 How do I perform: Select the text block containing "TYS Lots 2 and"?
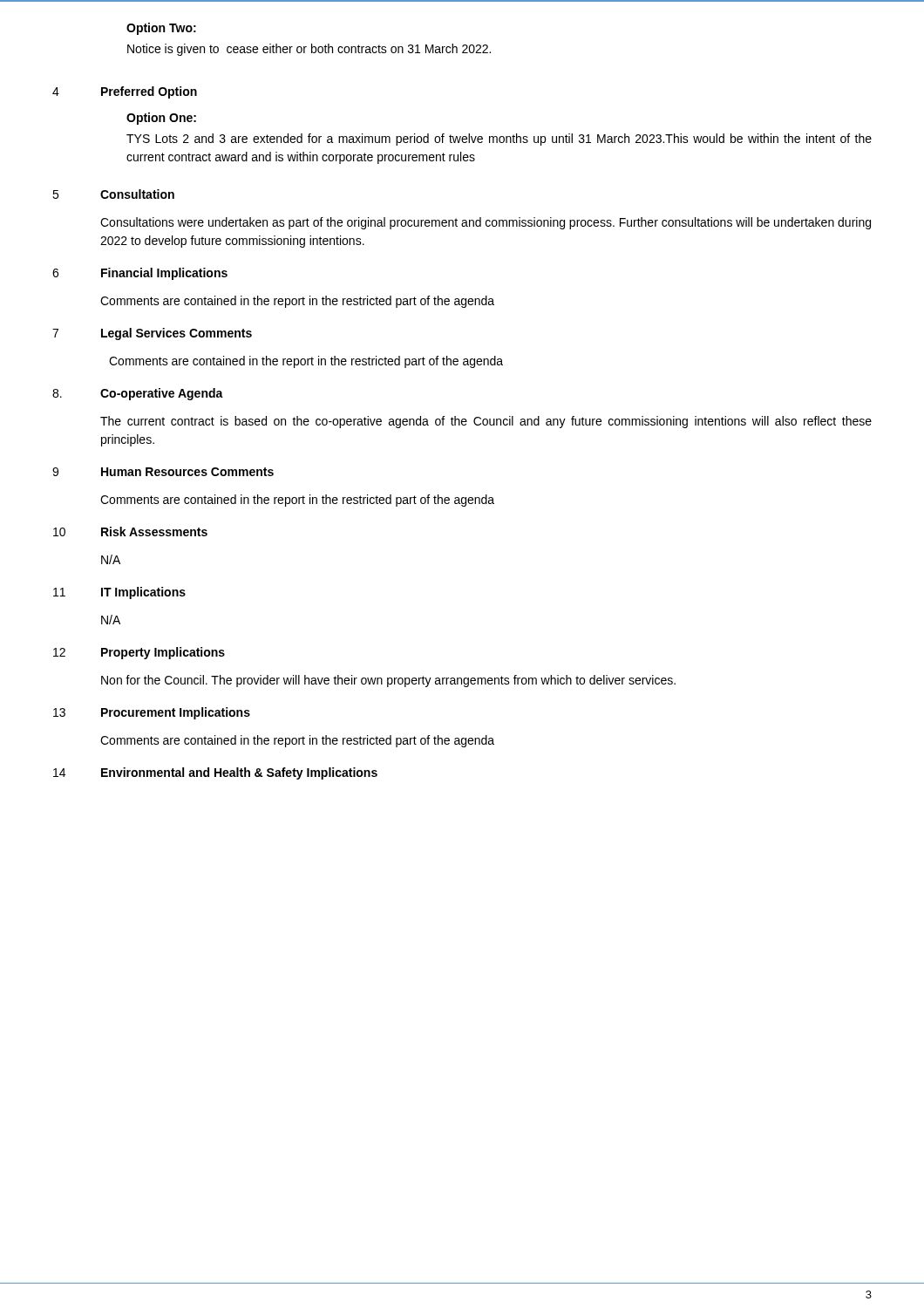click(499, 148)
